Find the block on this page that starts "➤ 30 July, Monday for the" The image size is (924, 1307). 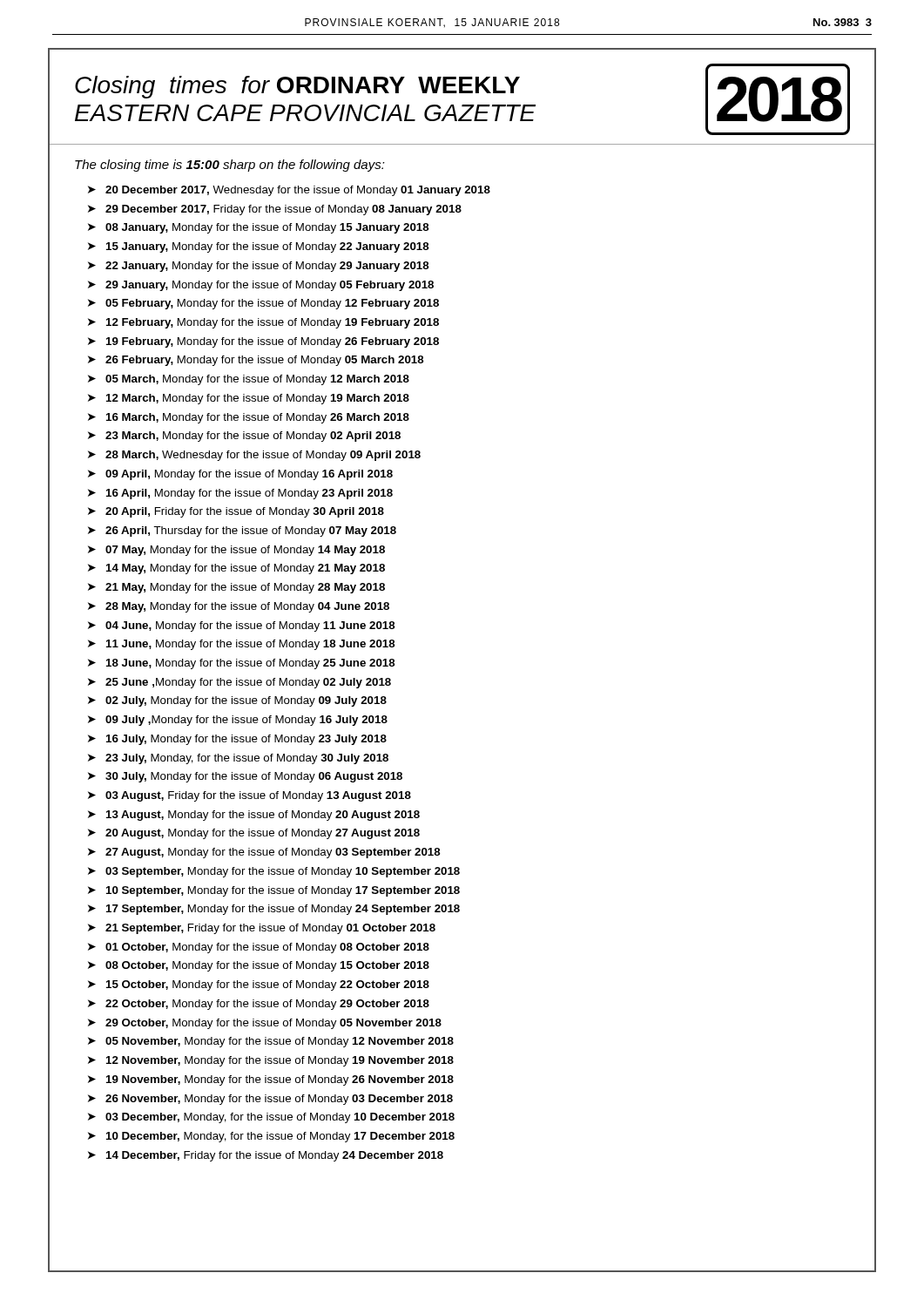click(256, 777)
